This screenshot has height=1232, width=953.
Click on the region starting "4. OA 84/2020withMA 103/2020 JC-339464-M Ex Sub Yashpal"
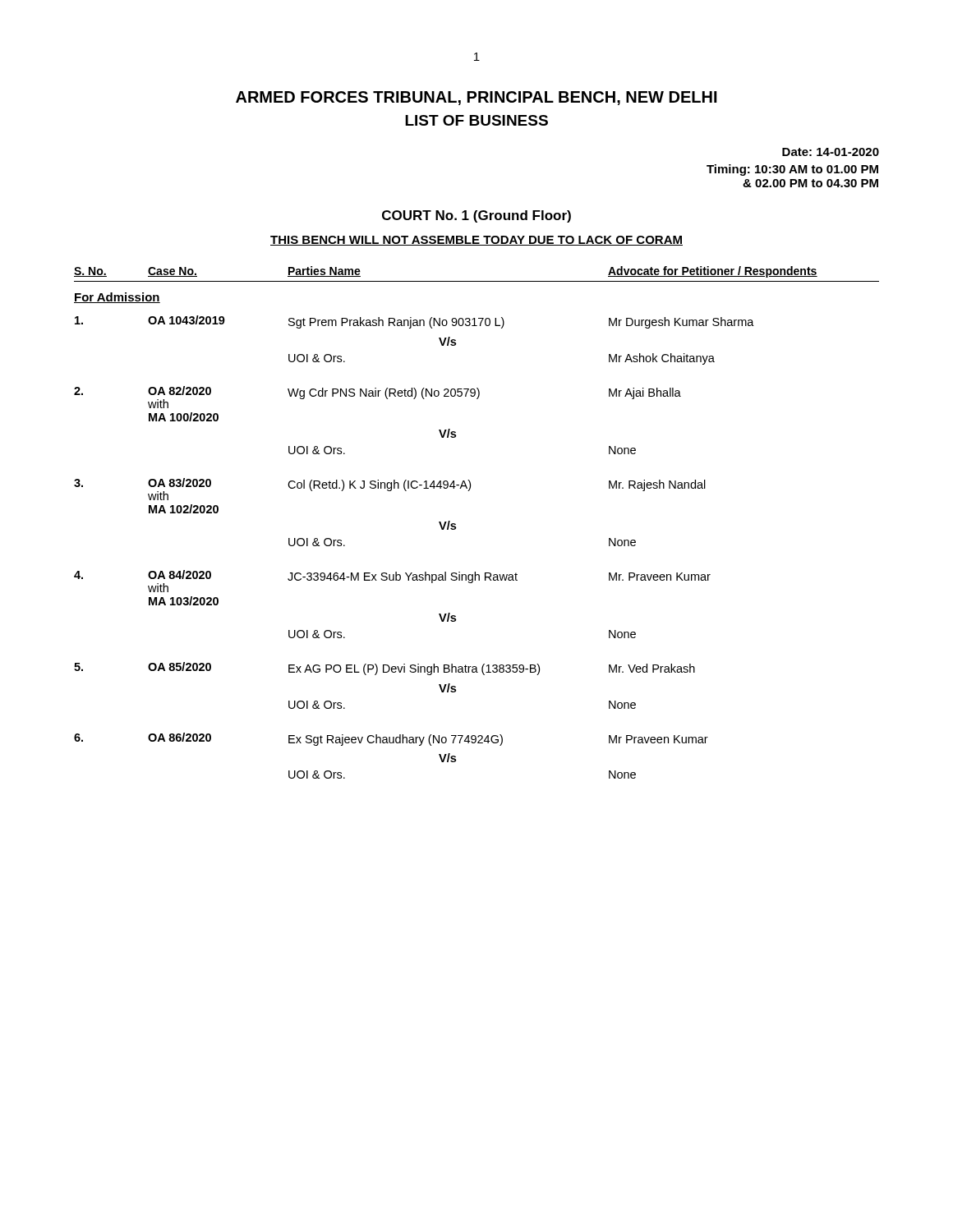(x=476, y=587)
